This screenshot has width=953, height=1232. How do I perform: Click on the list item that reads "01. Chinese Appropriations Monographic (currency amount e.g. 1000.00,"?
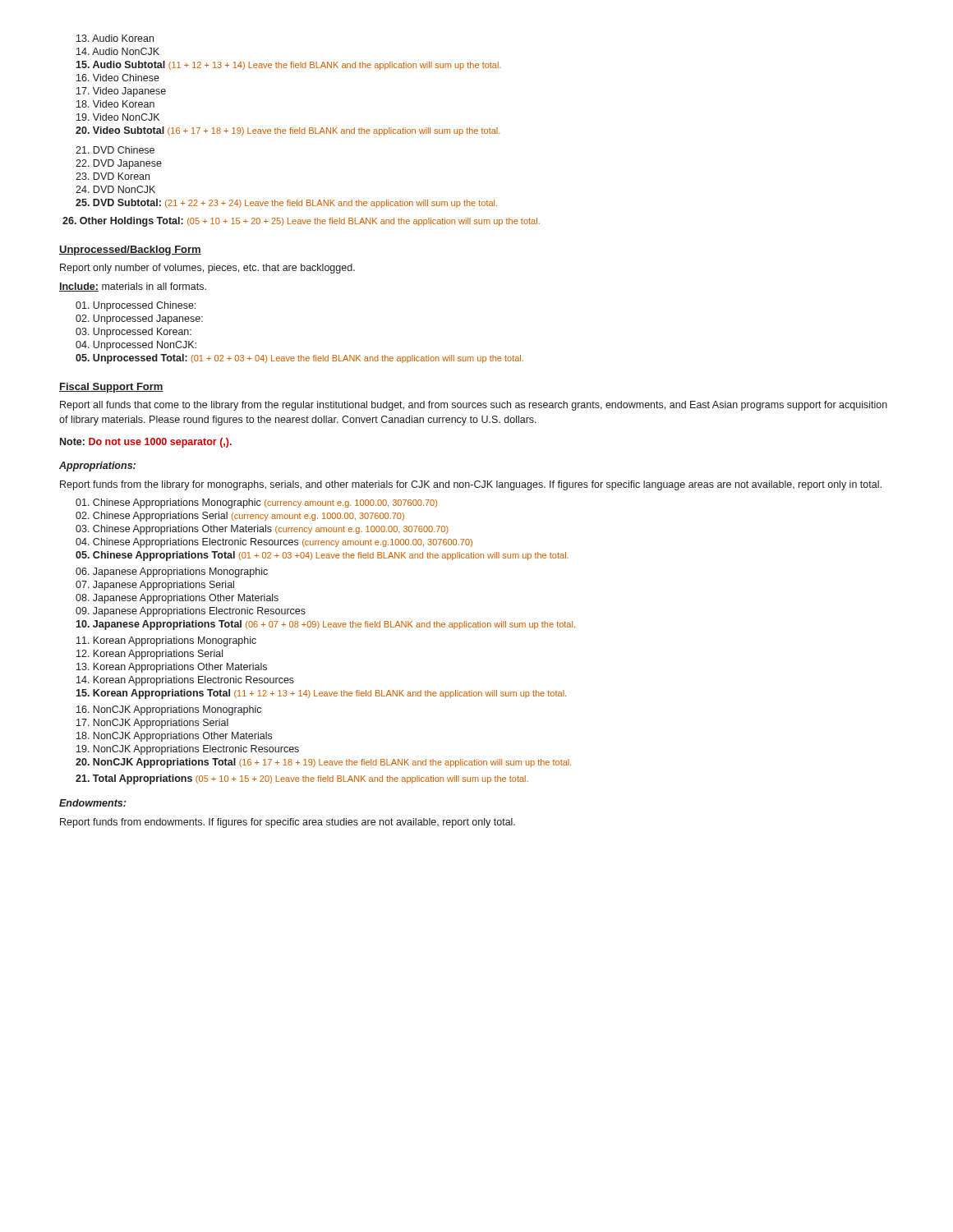257,503
